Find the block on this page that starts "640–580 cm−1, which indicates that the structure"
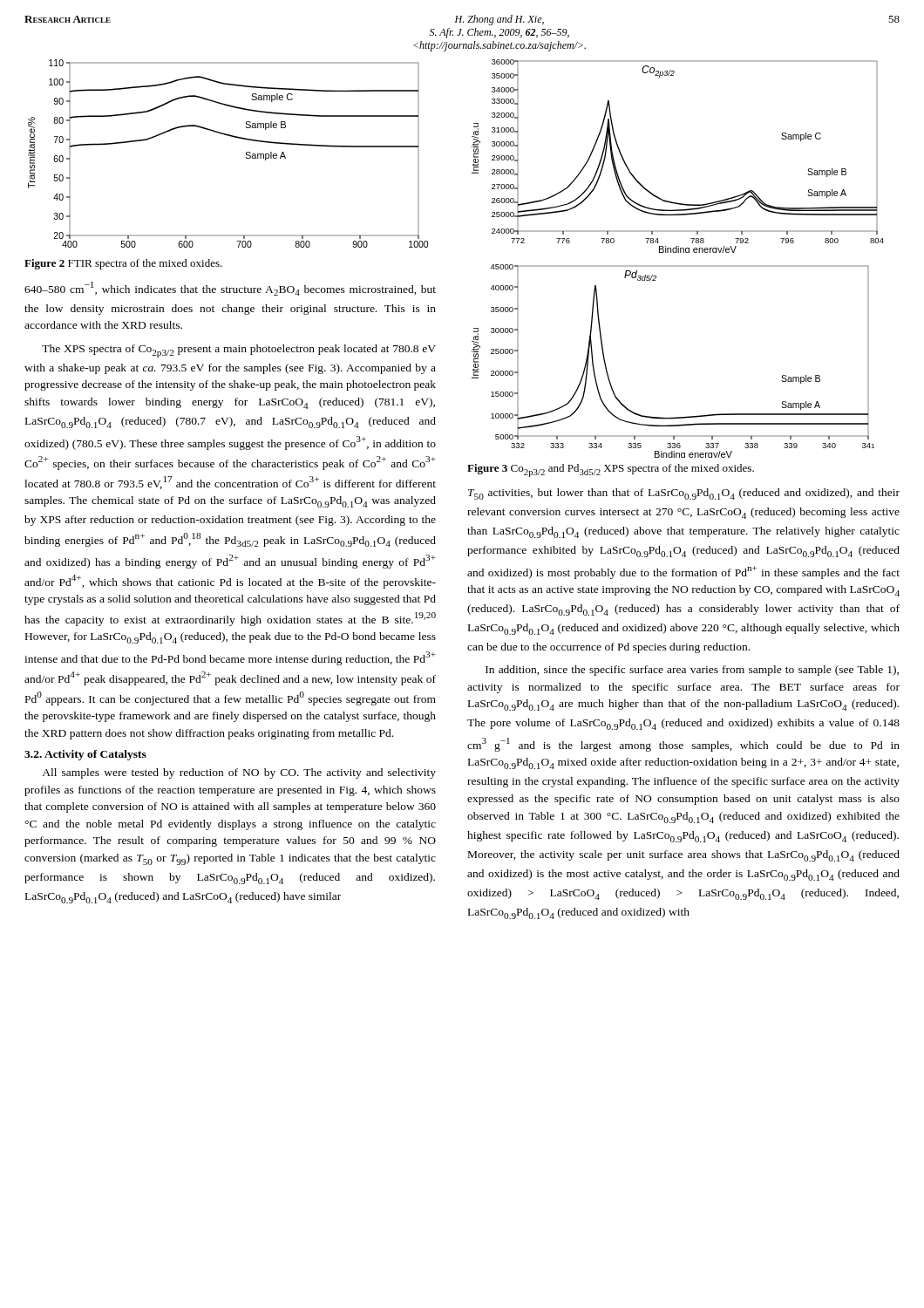 (x=230, y=305)
